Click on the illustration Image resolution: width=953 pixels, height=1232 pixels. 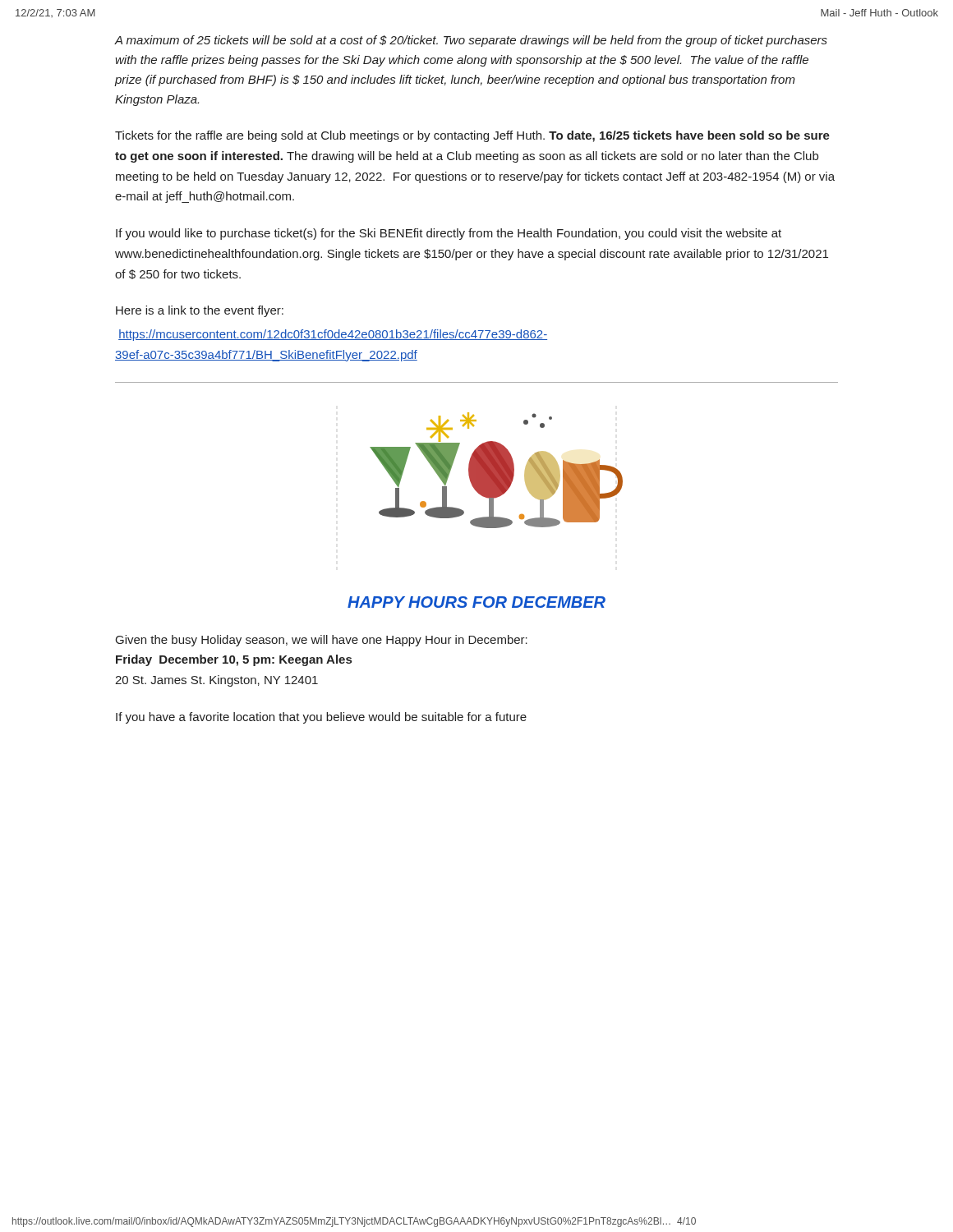476,487
